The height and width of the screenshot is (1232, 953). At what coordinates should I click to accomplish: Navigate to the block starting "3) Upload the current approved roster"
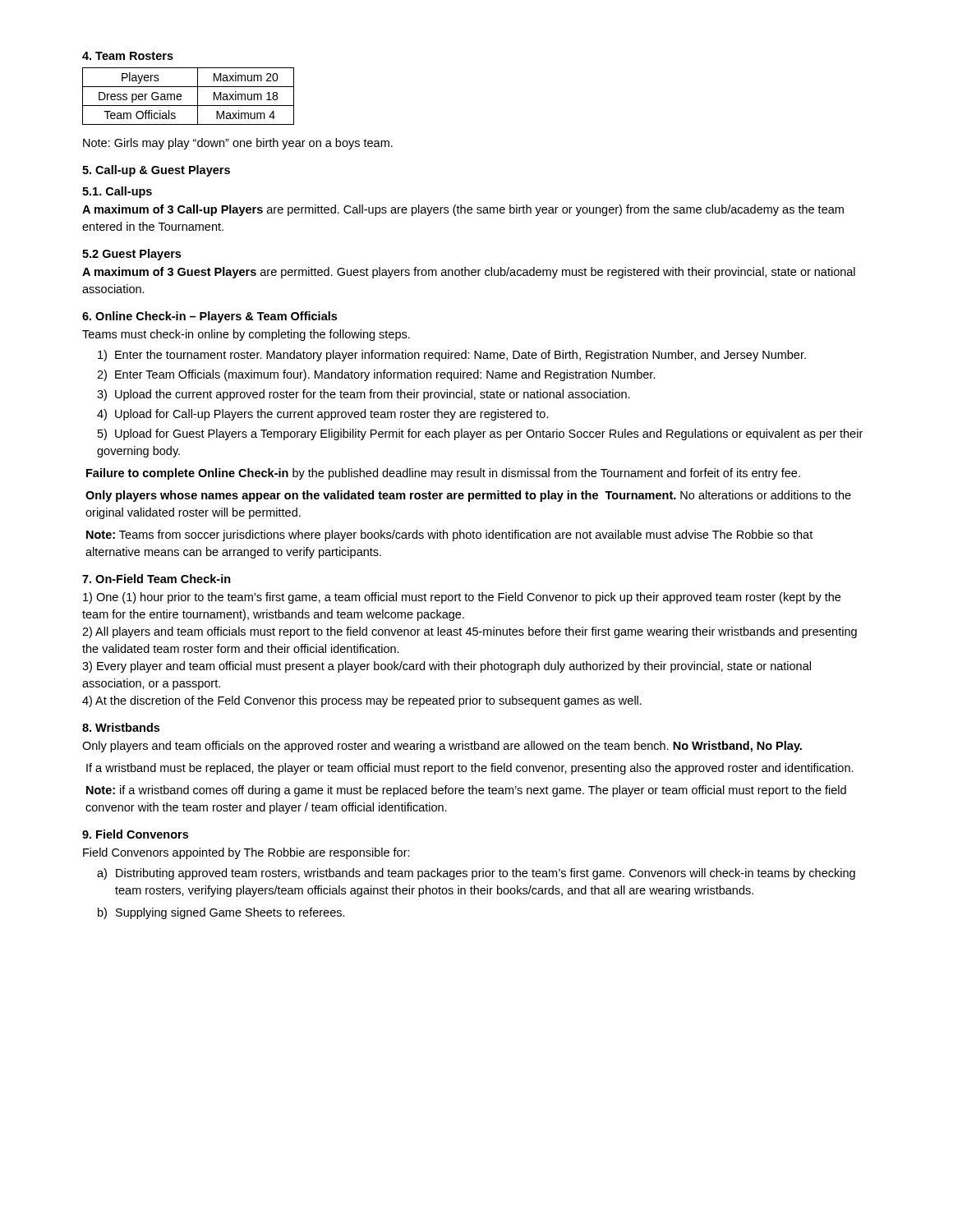click(364, 394)
